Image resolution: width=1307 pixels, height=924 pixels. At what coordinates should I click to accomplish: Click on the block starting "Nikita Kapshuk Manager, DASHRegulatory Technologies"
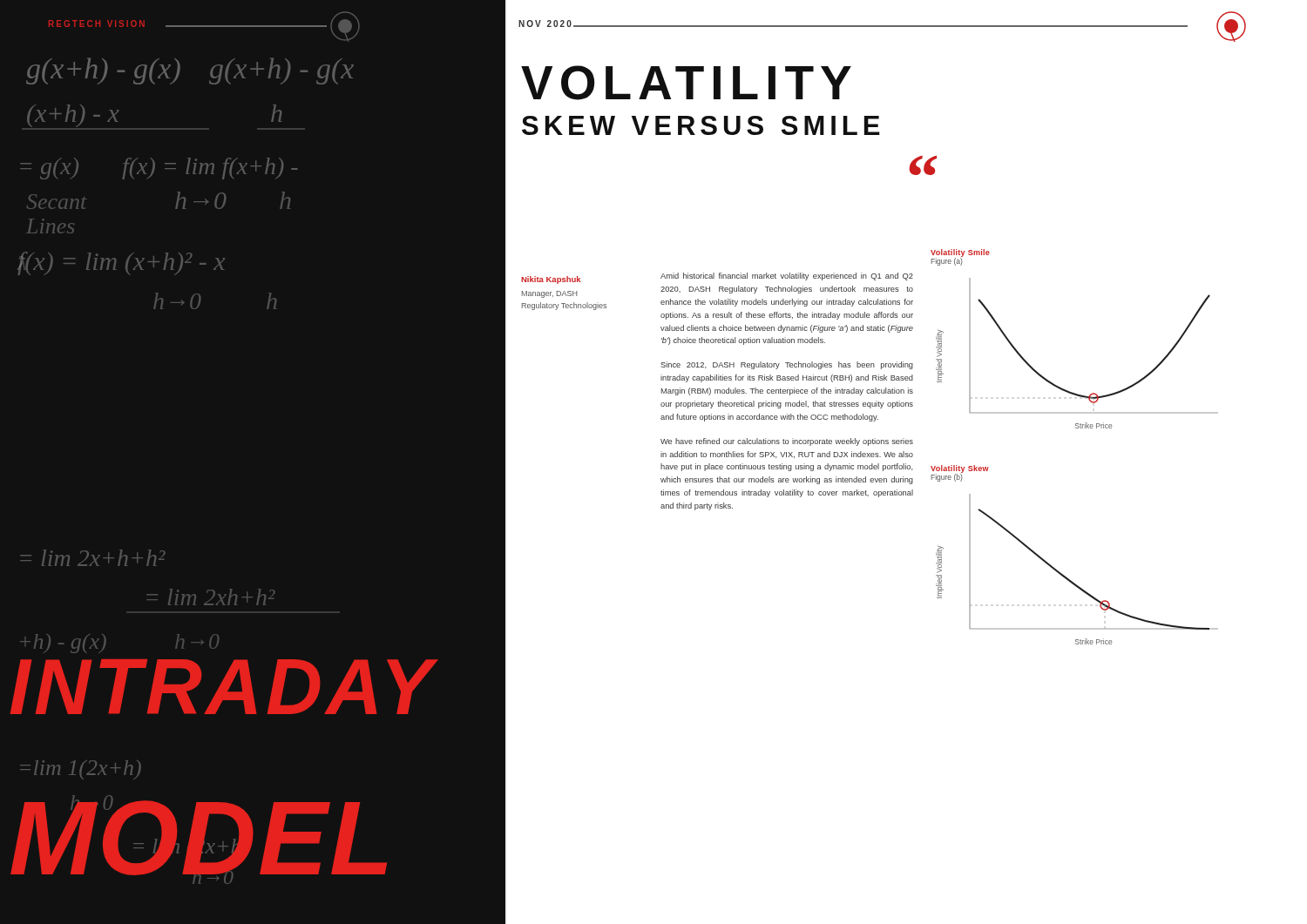click(x=582, y=293)
